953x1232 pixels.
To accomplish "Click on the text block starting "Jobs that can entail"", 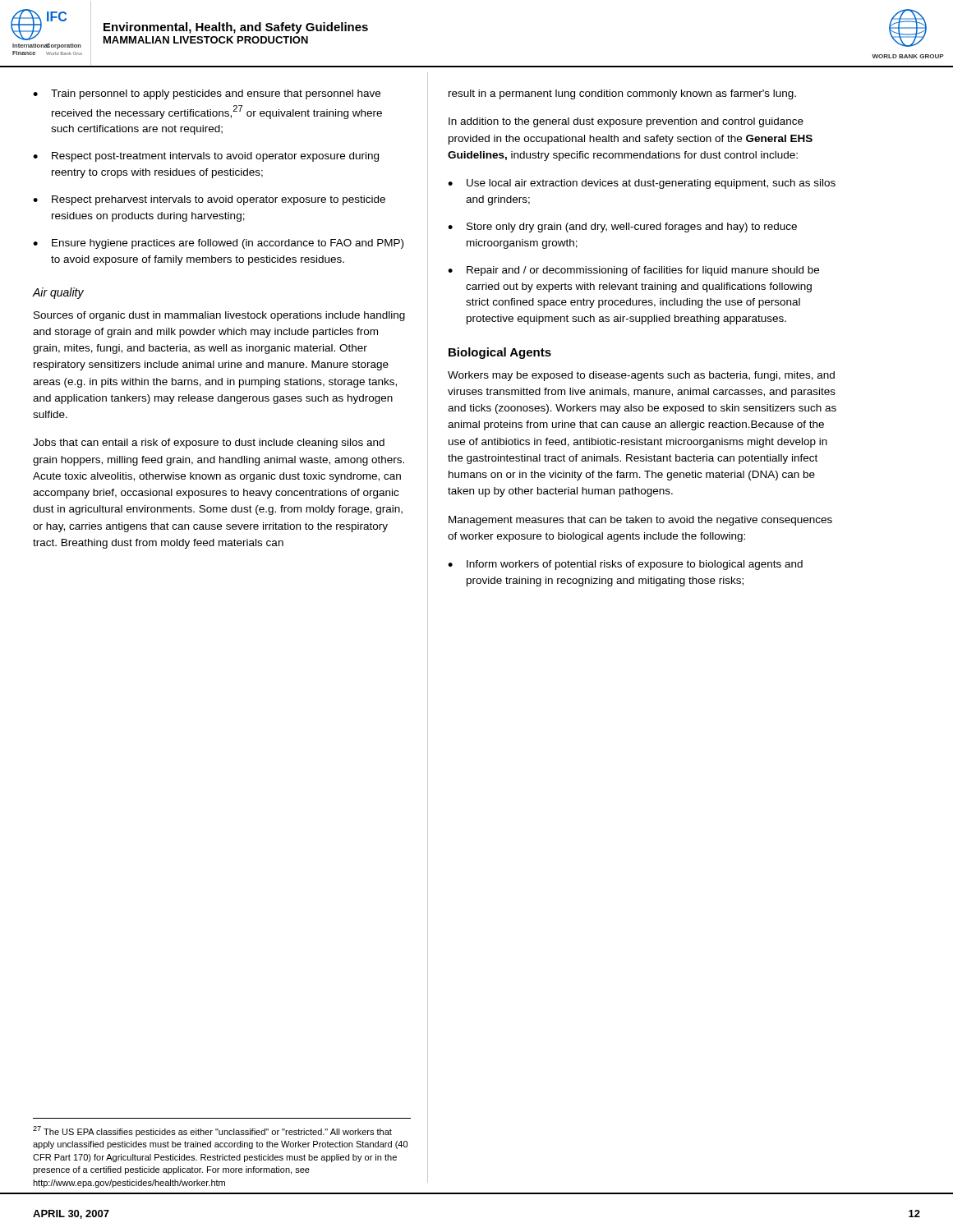I will tap(219, 492).
